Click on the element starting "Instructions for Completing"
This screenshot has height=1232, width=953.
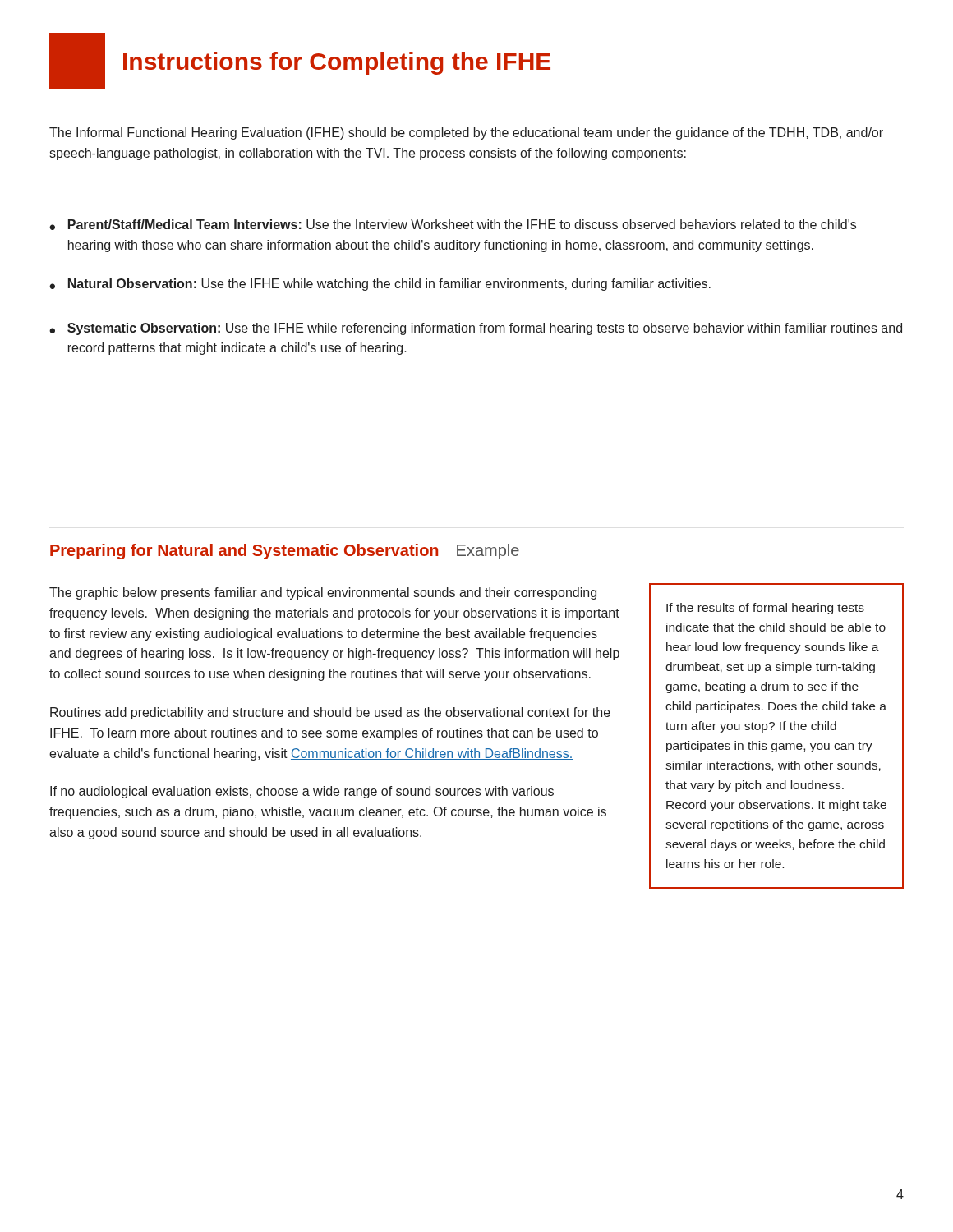coord(337,61)
